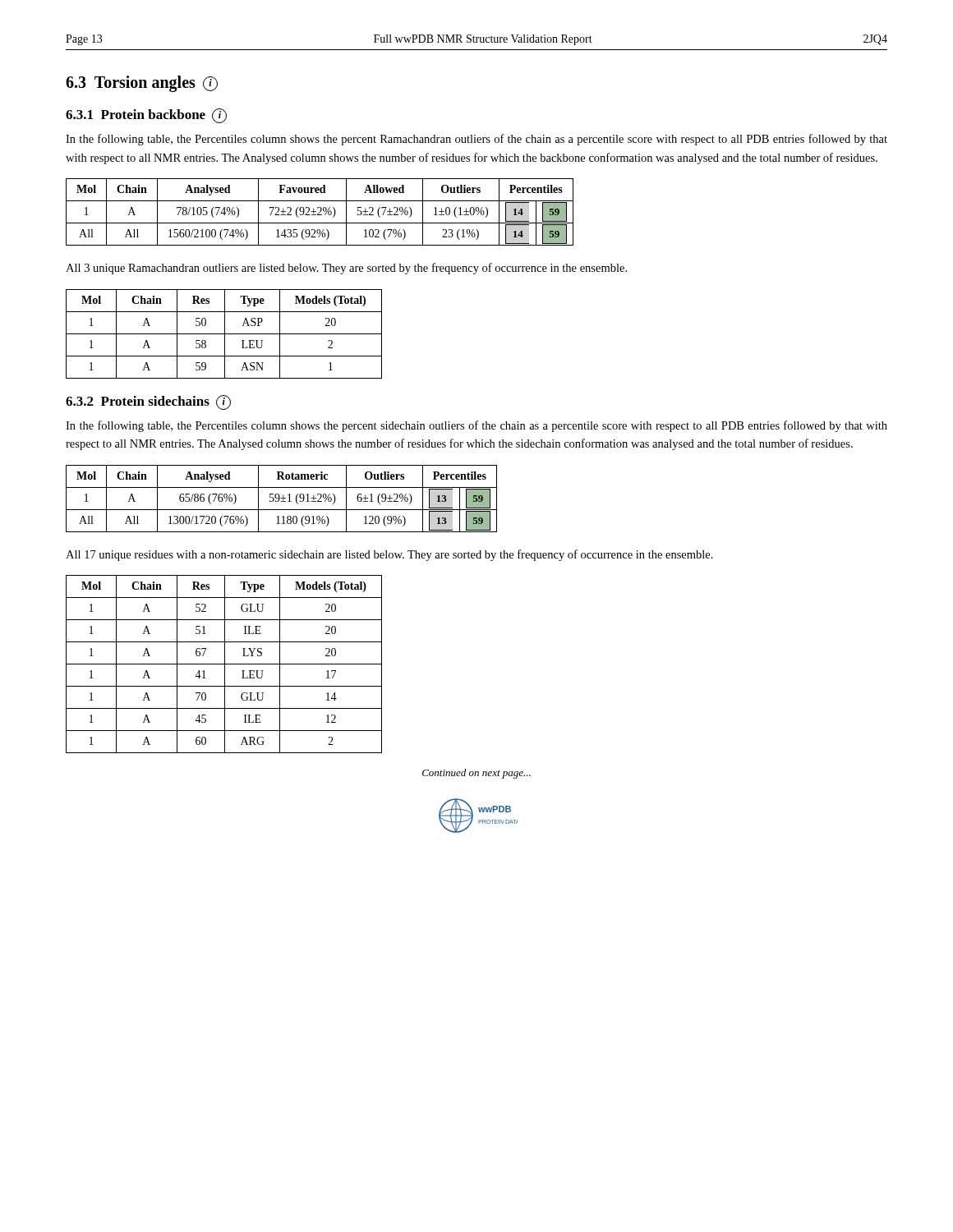
Task: Click the logo
Action: pos(476,816)
